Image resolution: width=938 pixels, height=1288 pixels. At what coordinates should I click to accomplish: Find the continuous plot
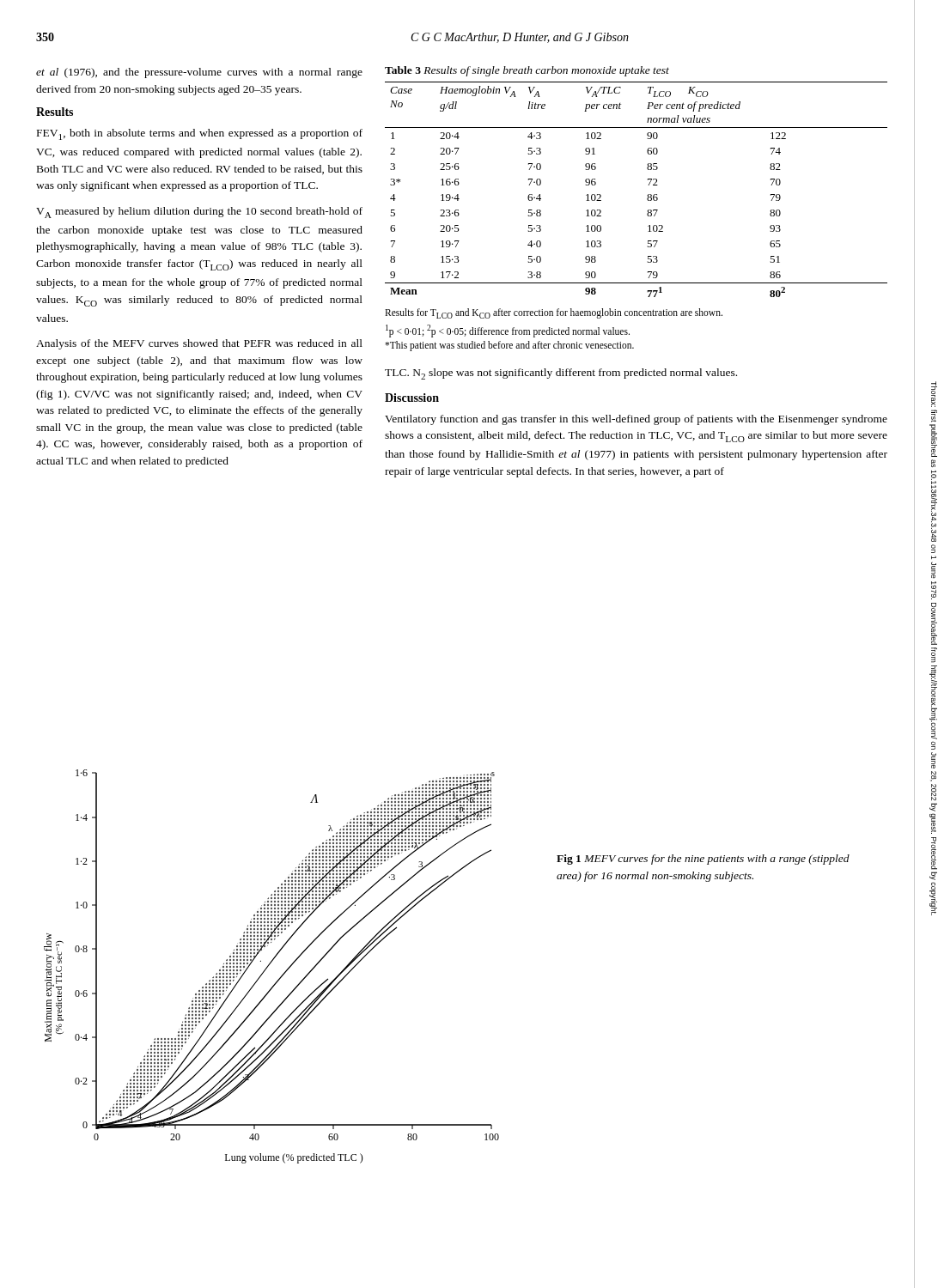(290, 970)
